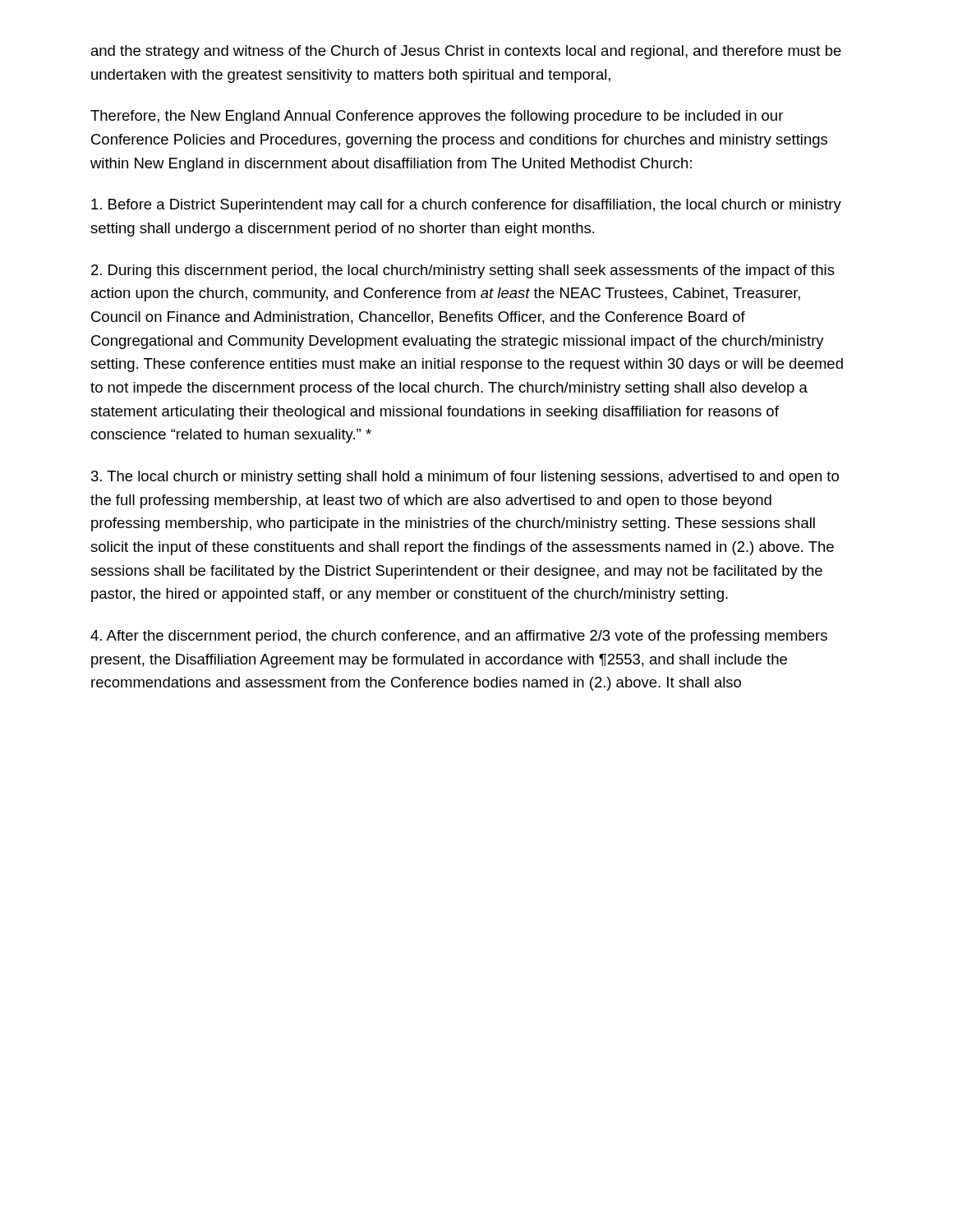The height and width of the screenshot is (1232, 953).
Task: Locate the block starting "The local church or ministry setting shall hold"
Action: 465,535
